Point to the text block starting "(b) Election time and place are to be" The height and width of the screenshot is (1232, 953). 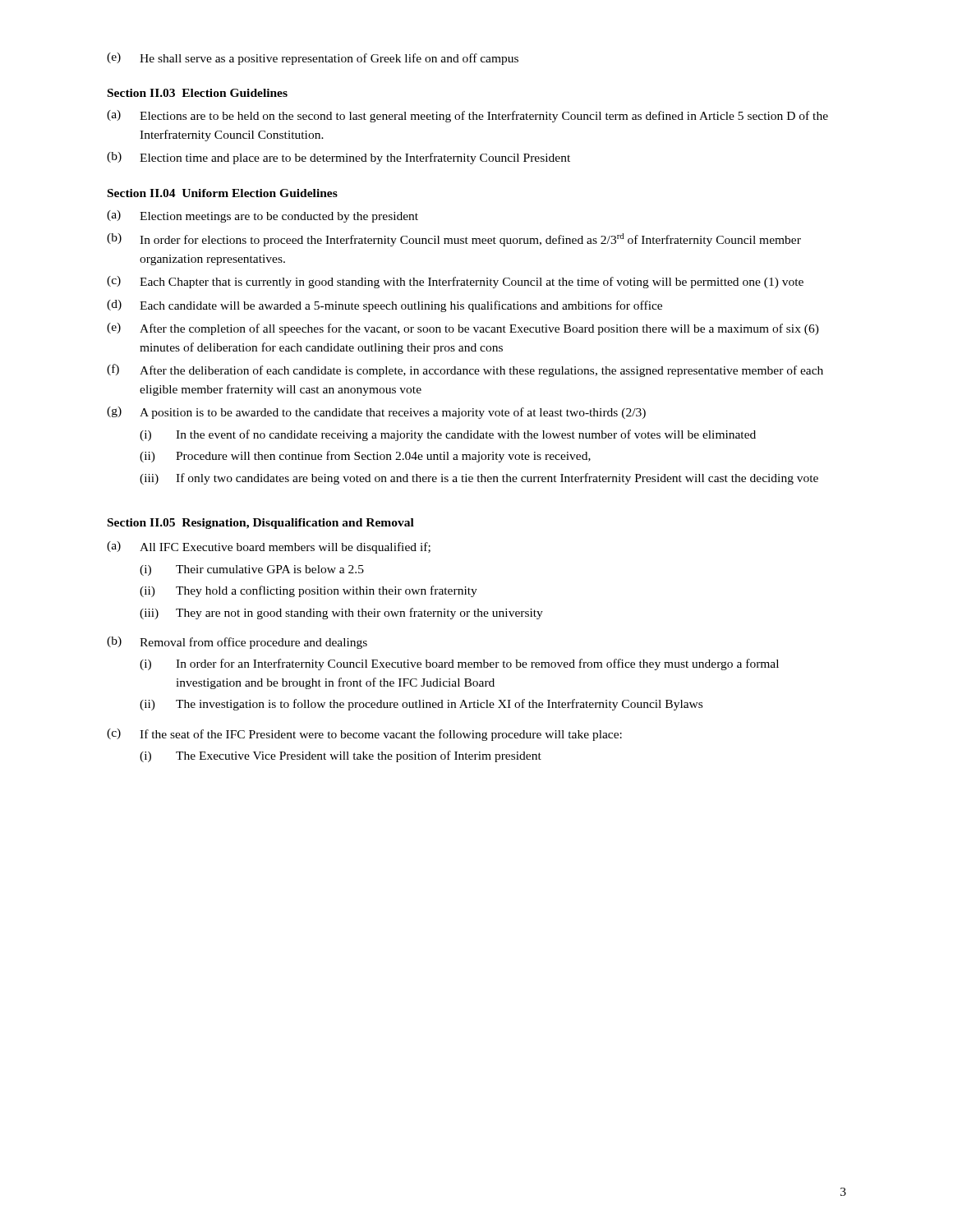pos(476,158)
